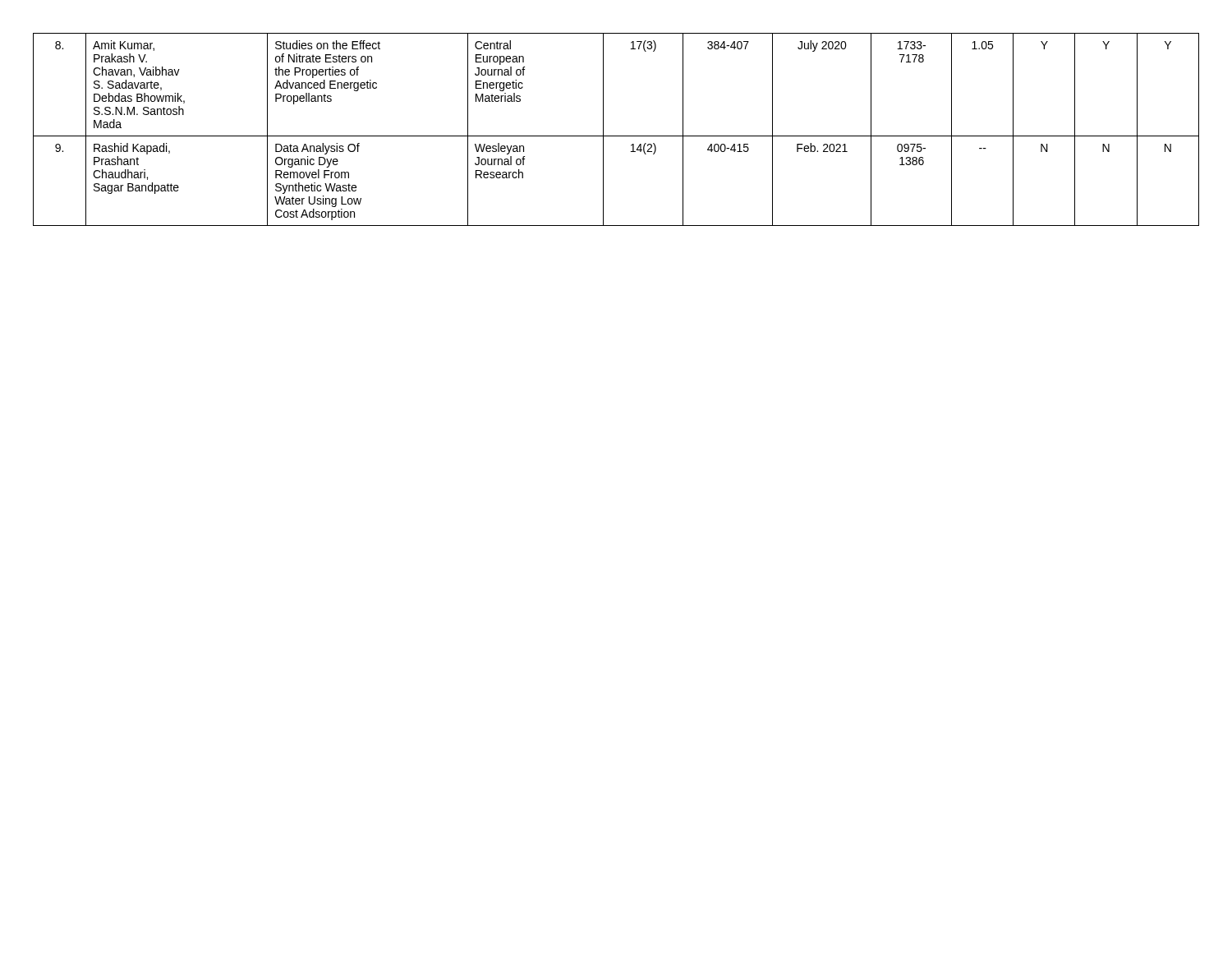Locate the table with the text "Amit Kumar, Prakash V. Chavan,"
The height and width of the screenshot is (953, 1232).
point(616,129)
